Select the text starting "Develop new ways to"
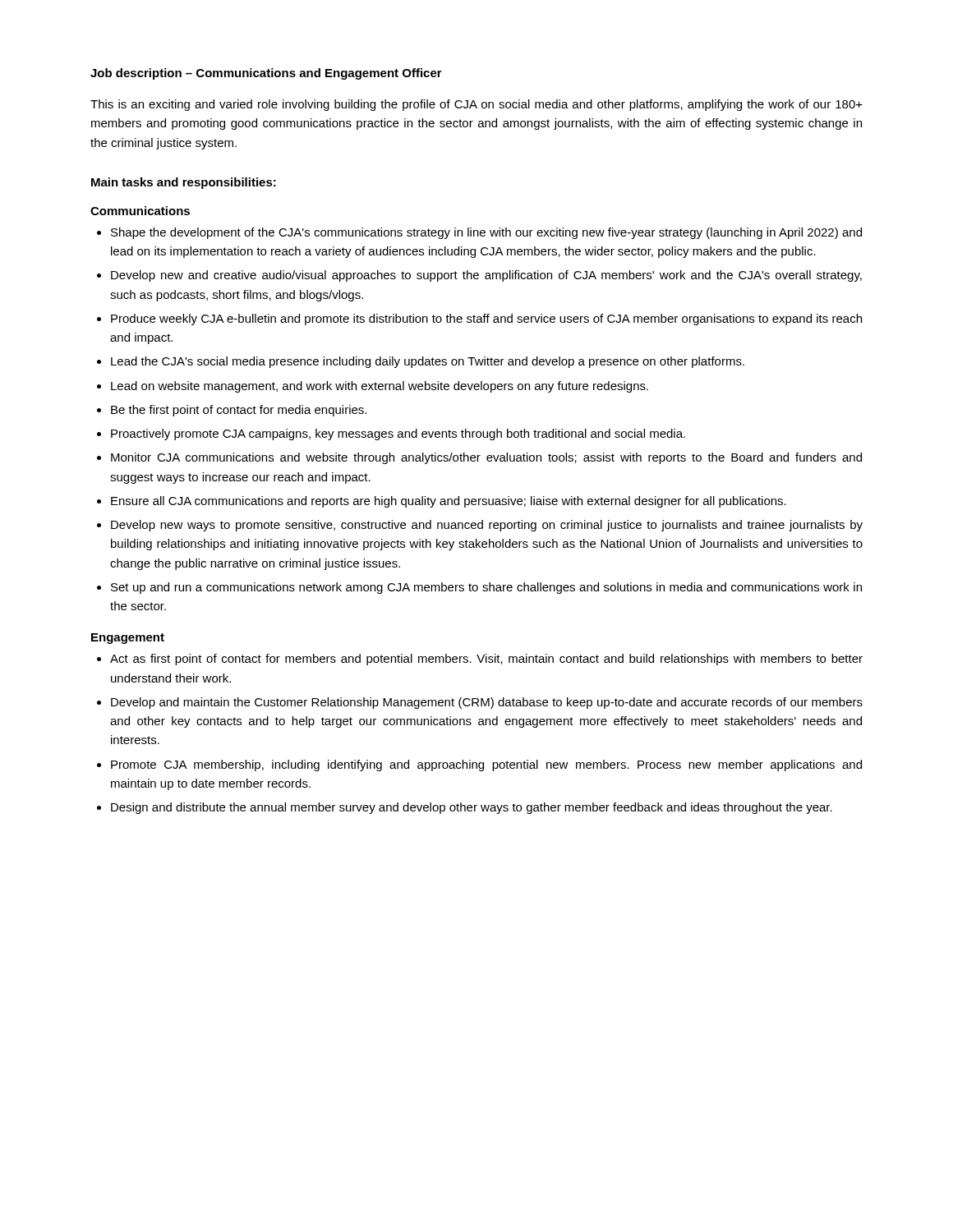953x1232 pixels. pyautogui.click(x=486, y=544)
